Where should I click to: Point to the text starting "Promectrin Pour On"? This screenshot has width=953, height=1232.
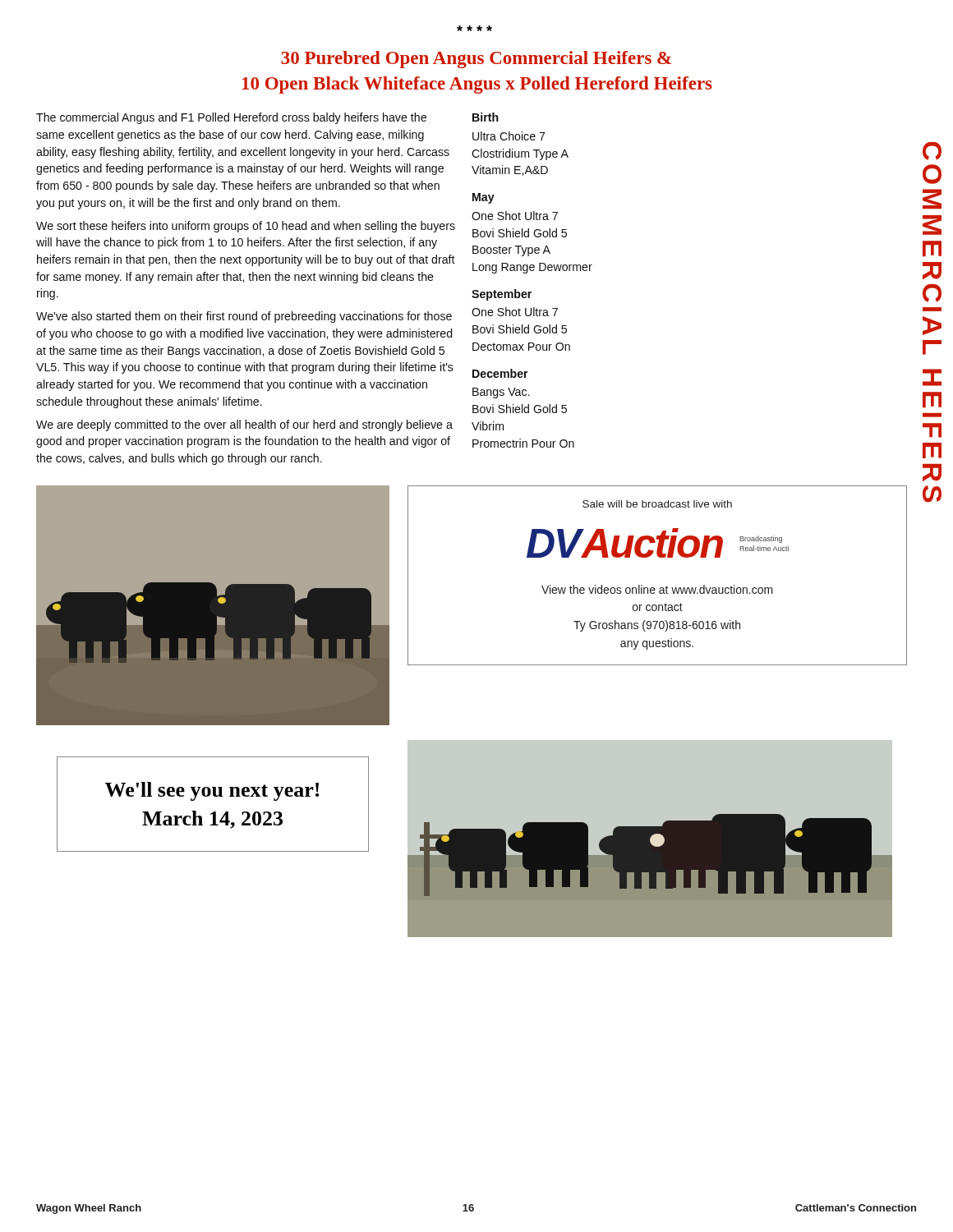(x=523, y=443)
